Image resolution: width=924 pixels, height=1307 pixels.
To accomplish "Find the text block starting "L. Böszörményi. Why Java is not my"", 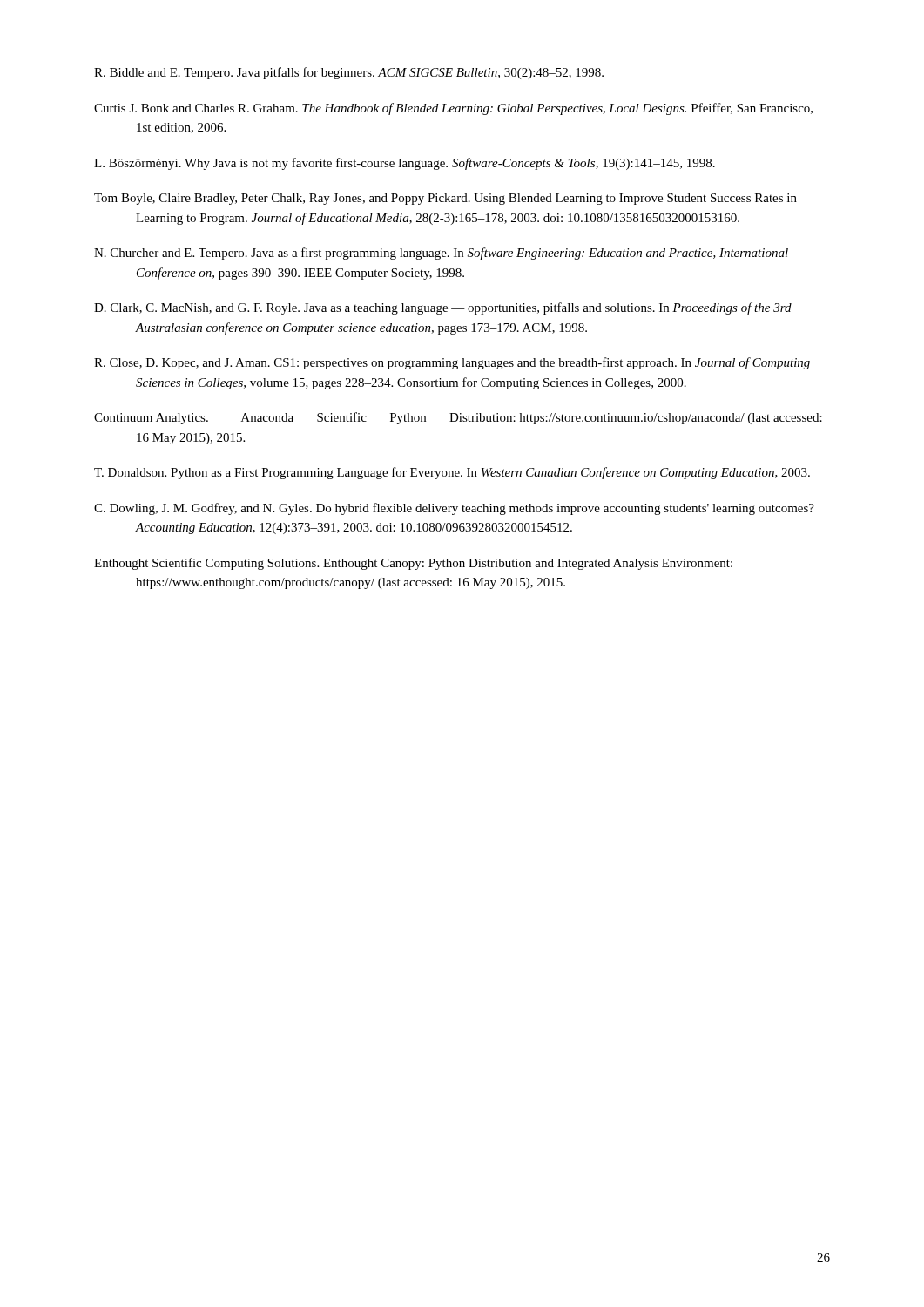I will coord(405,163).
